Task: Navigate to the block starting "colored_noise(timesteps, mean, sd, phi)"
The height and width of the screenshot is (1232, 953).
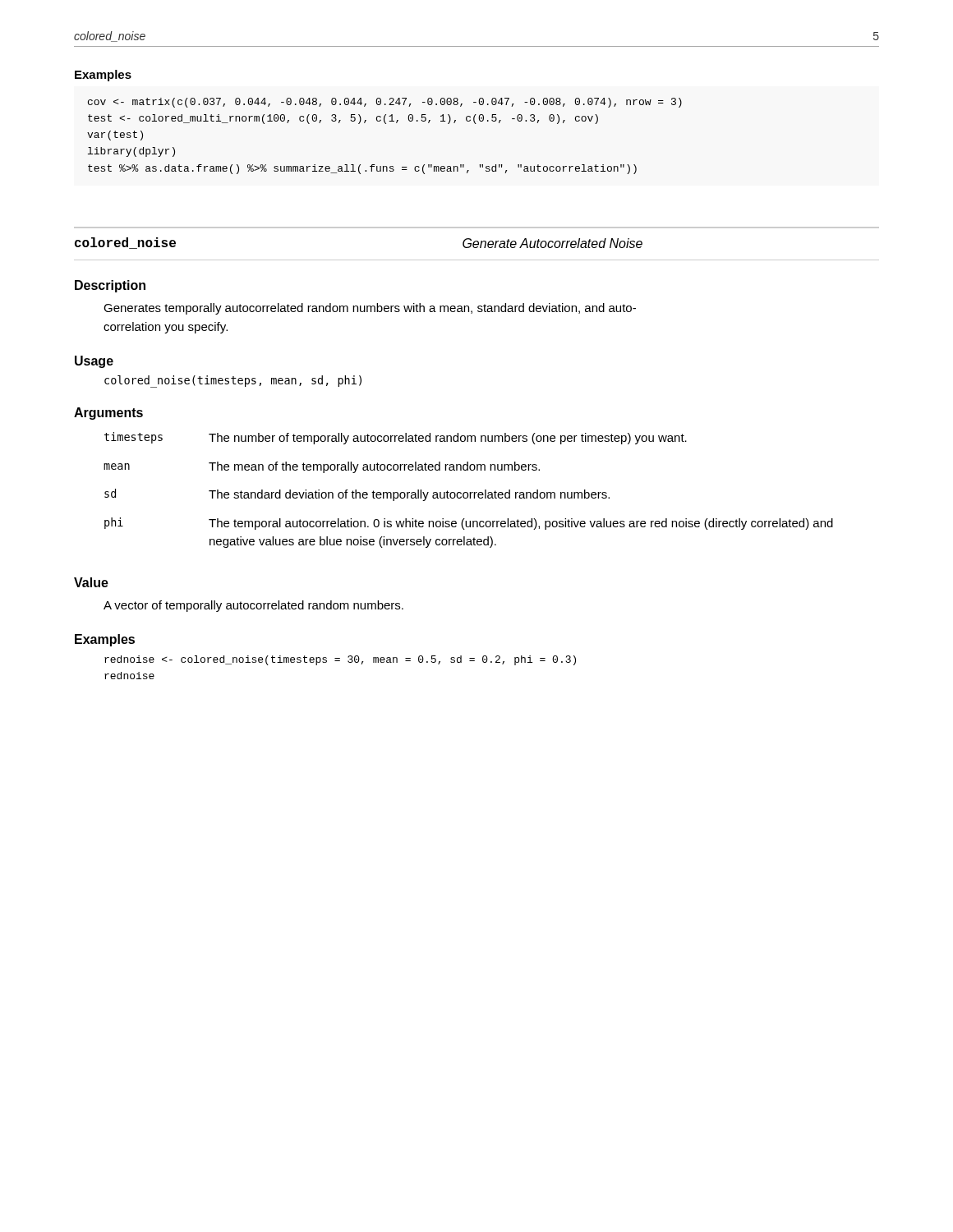Action: (234, 380)
